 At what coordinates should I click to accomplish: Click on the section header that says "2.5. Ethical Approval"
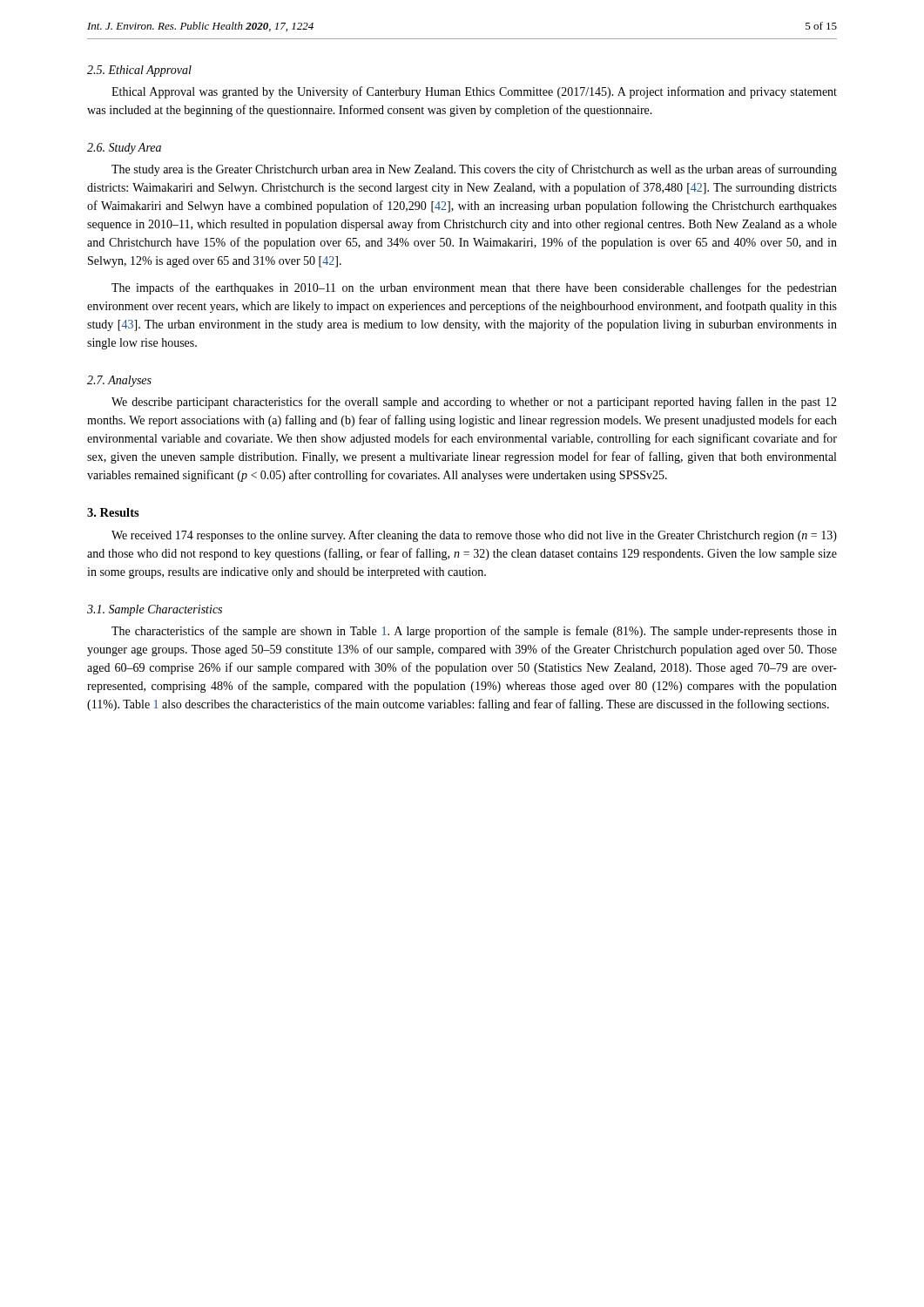[139, 70]
